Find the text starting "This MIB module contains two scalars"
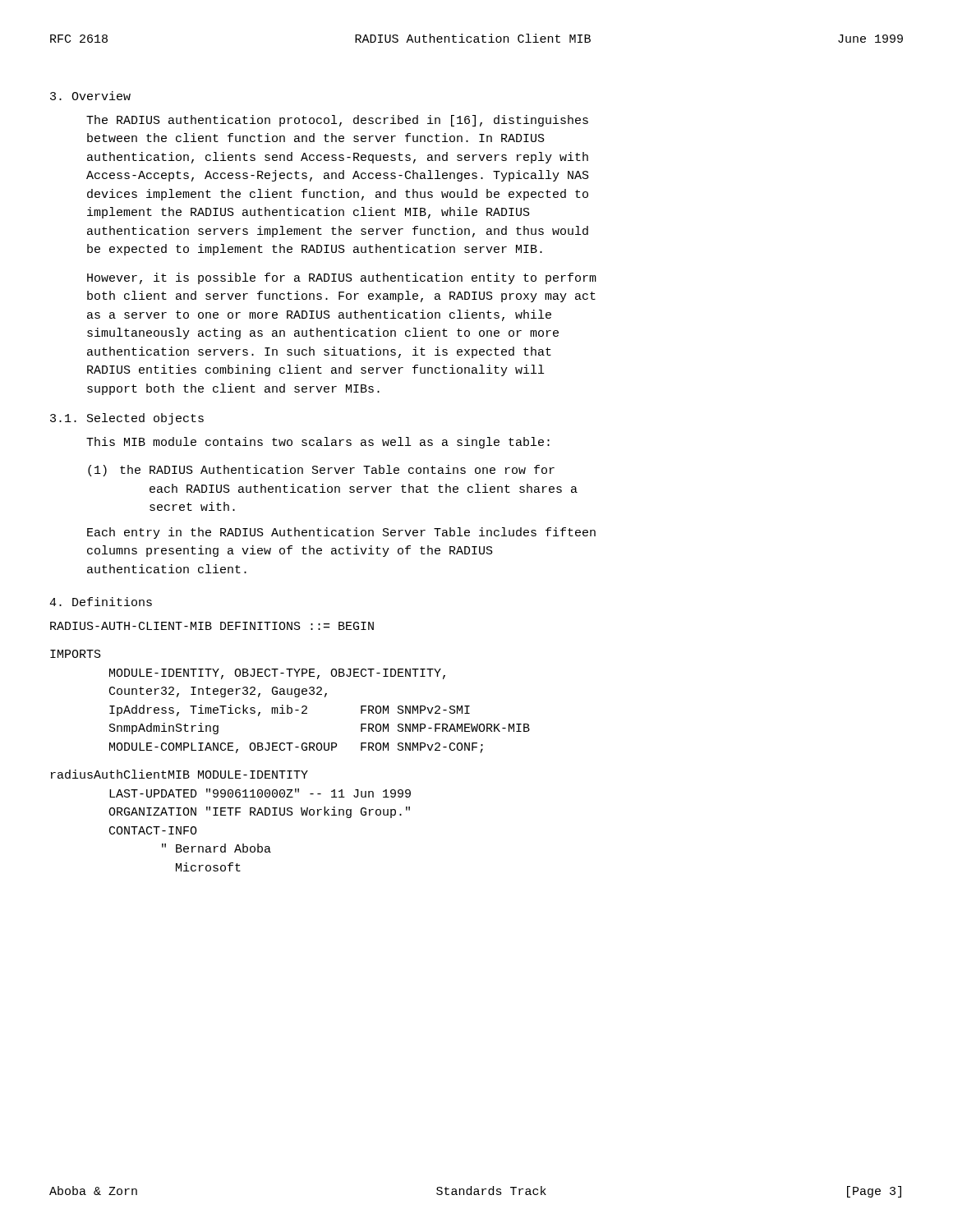Viewport: 953px width, 1232px height. pos(319,443)
